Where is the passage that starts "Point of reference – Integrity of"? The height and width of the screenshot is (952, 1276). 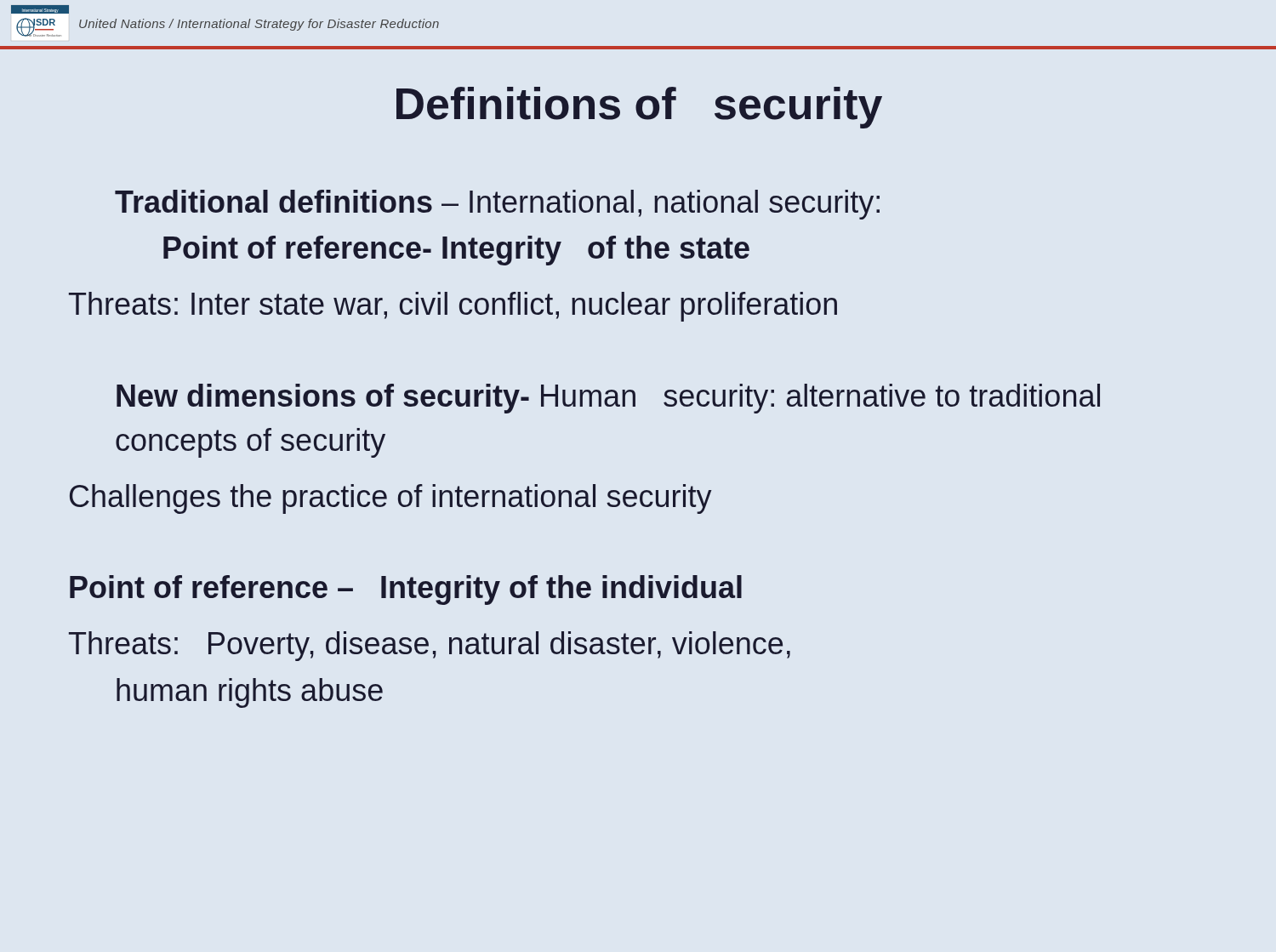(x=638, y=639)
